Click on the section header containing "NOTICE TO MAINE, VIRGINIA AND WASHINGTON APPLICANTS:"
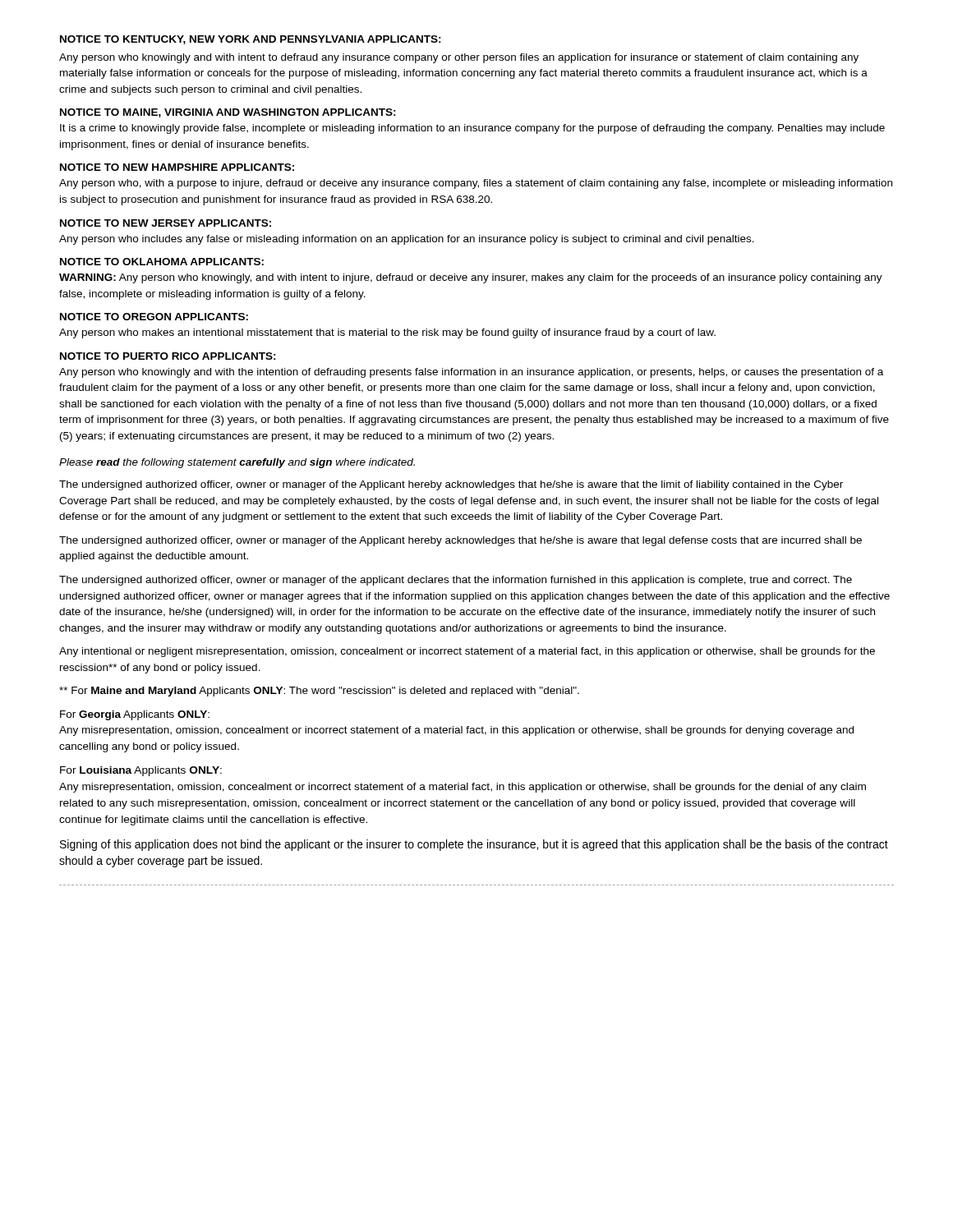The width and height of the screenshot is (953, 1232). pos(228,112)
